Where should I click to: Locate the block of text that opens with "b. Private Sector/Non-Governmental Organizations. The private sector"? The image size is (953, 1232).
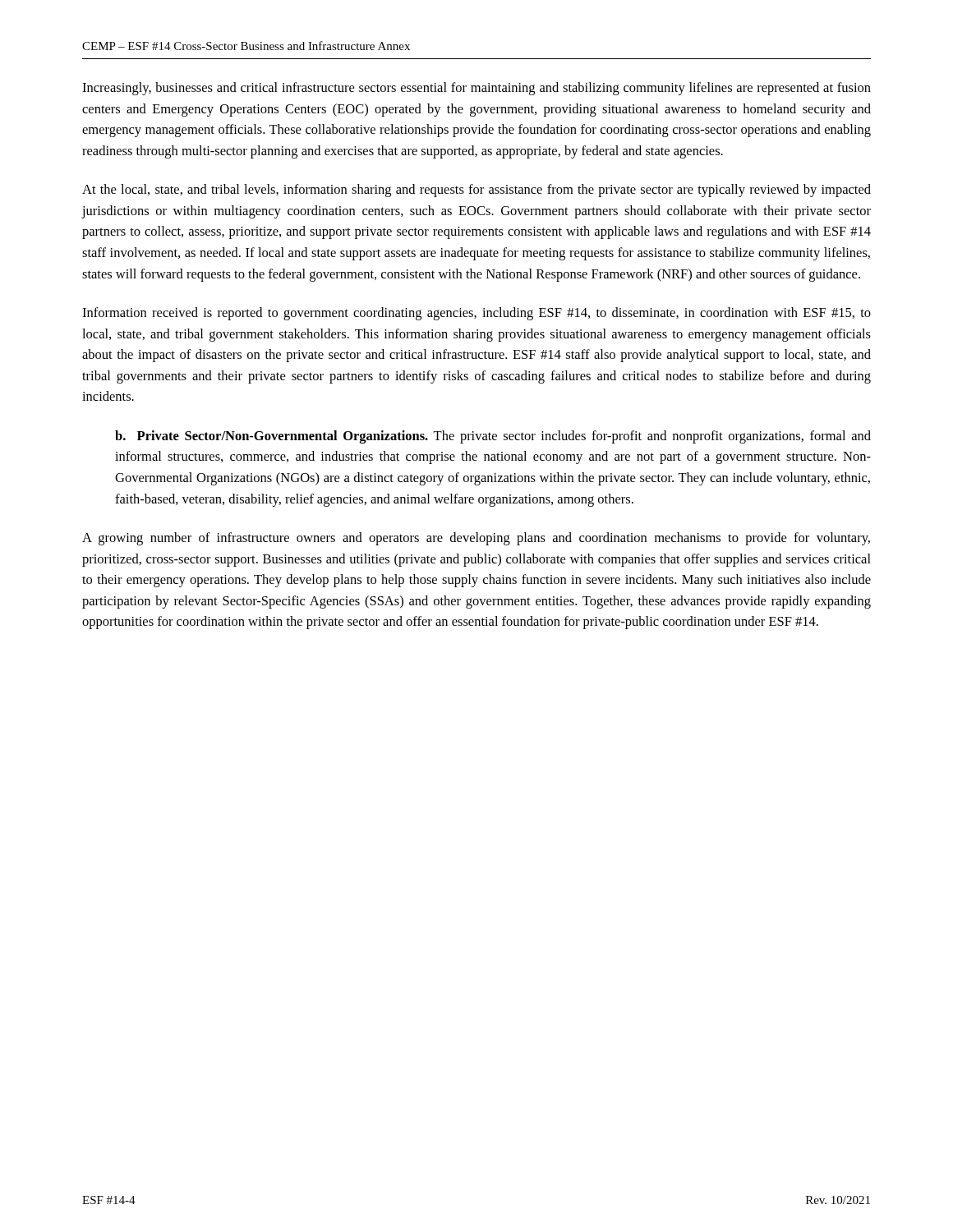pos(493,467)
